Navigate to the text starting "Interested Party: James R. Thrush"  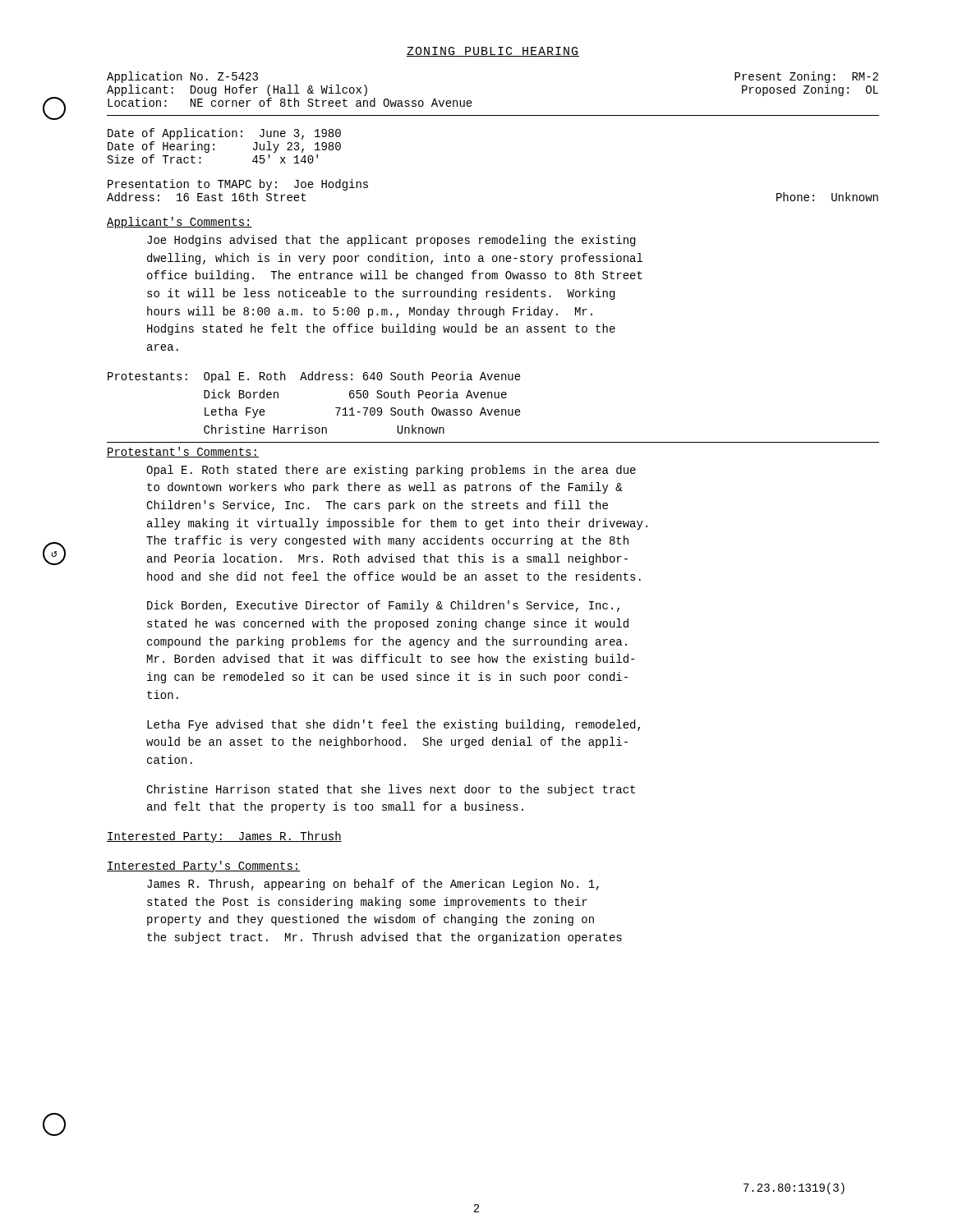(x=224, y=837)
